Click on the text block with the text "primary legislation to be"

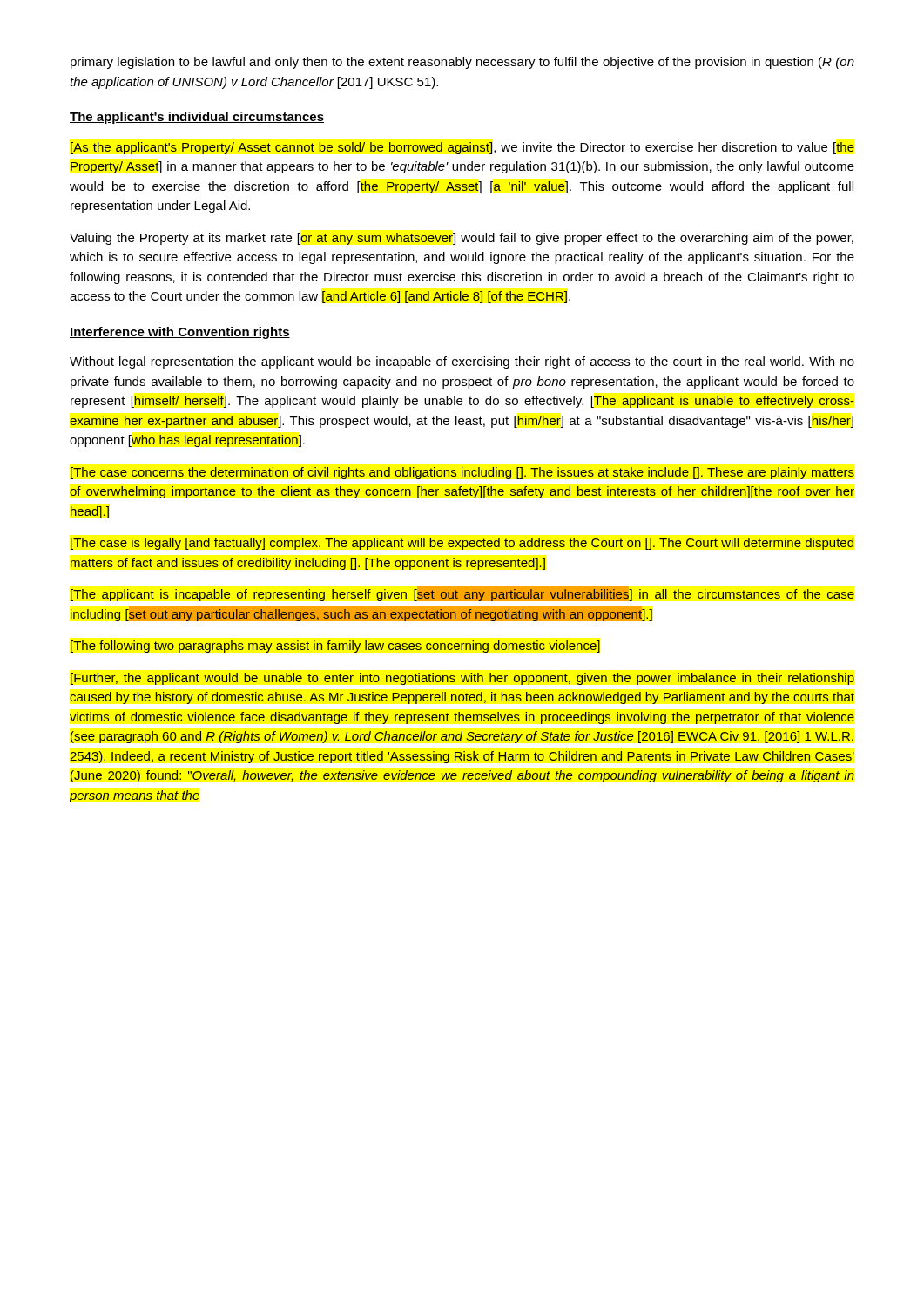pyautogui.click(x=462, y=71)
